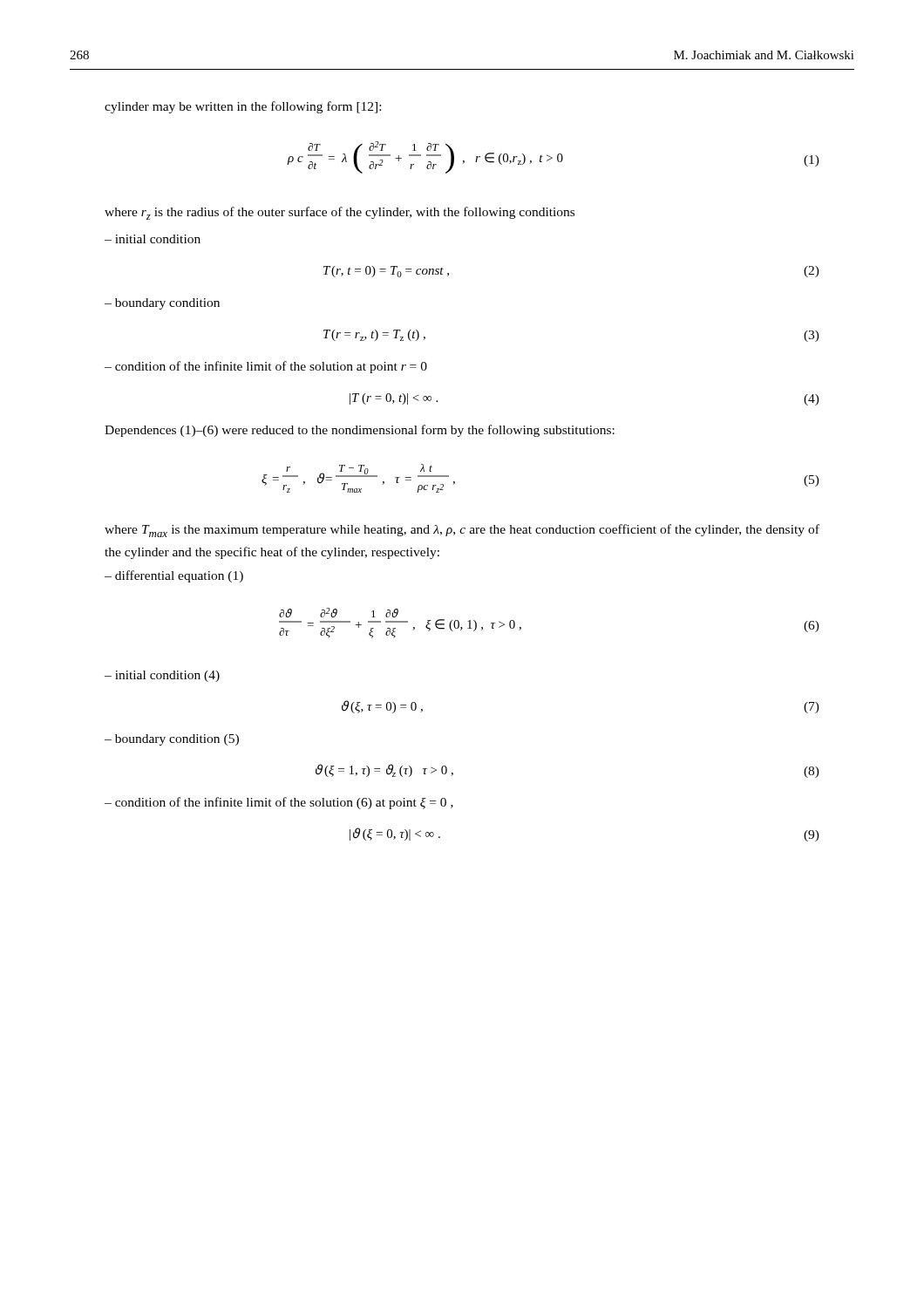This screenshot has width=924, height=1308.
Task: Find the formula on this page that starts "|T (r ="
Action: click(x=387, y=401)
